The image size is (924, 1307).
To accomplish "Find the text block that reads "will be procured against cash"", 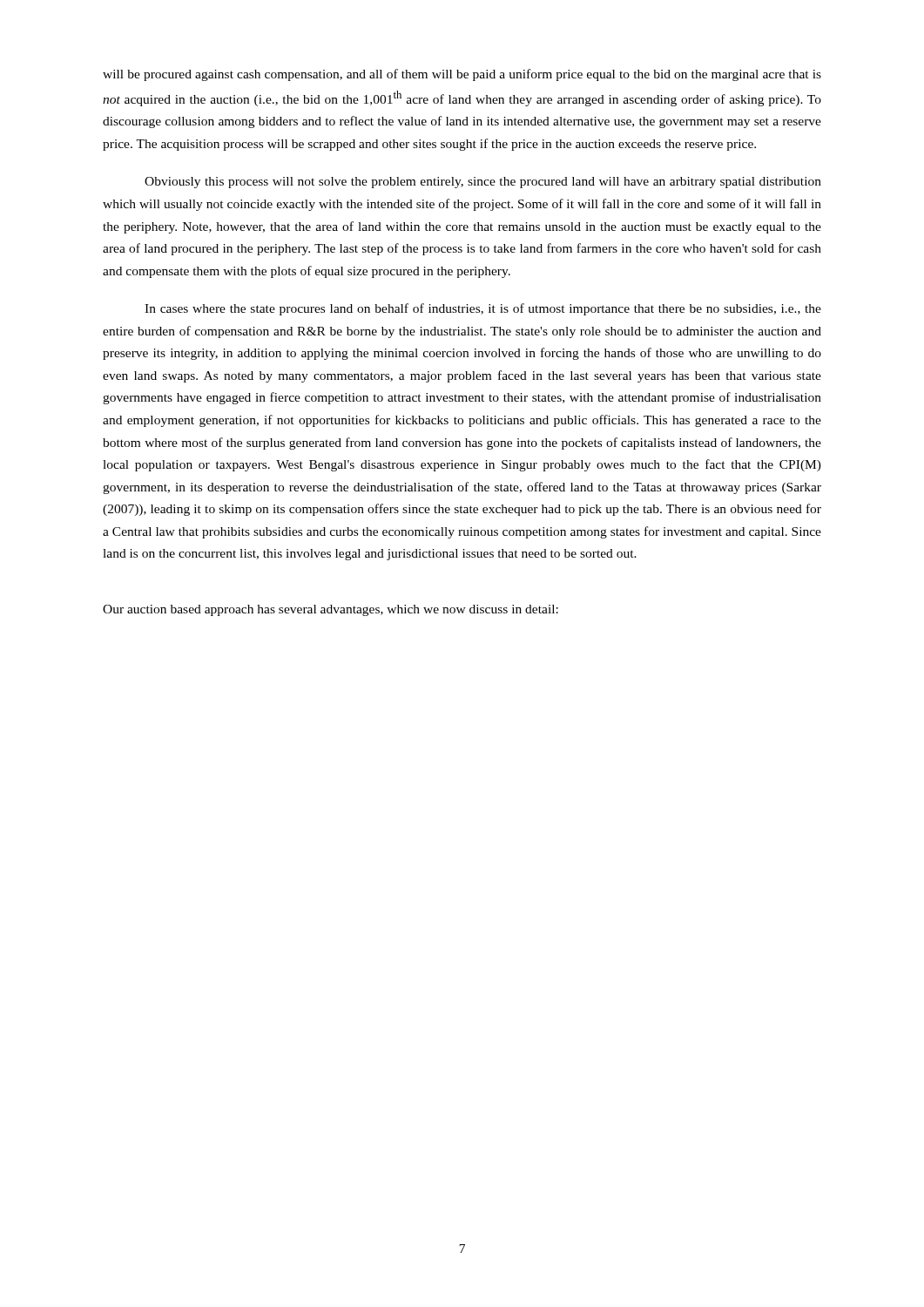I will coord(462,109).
